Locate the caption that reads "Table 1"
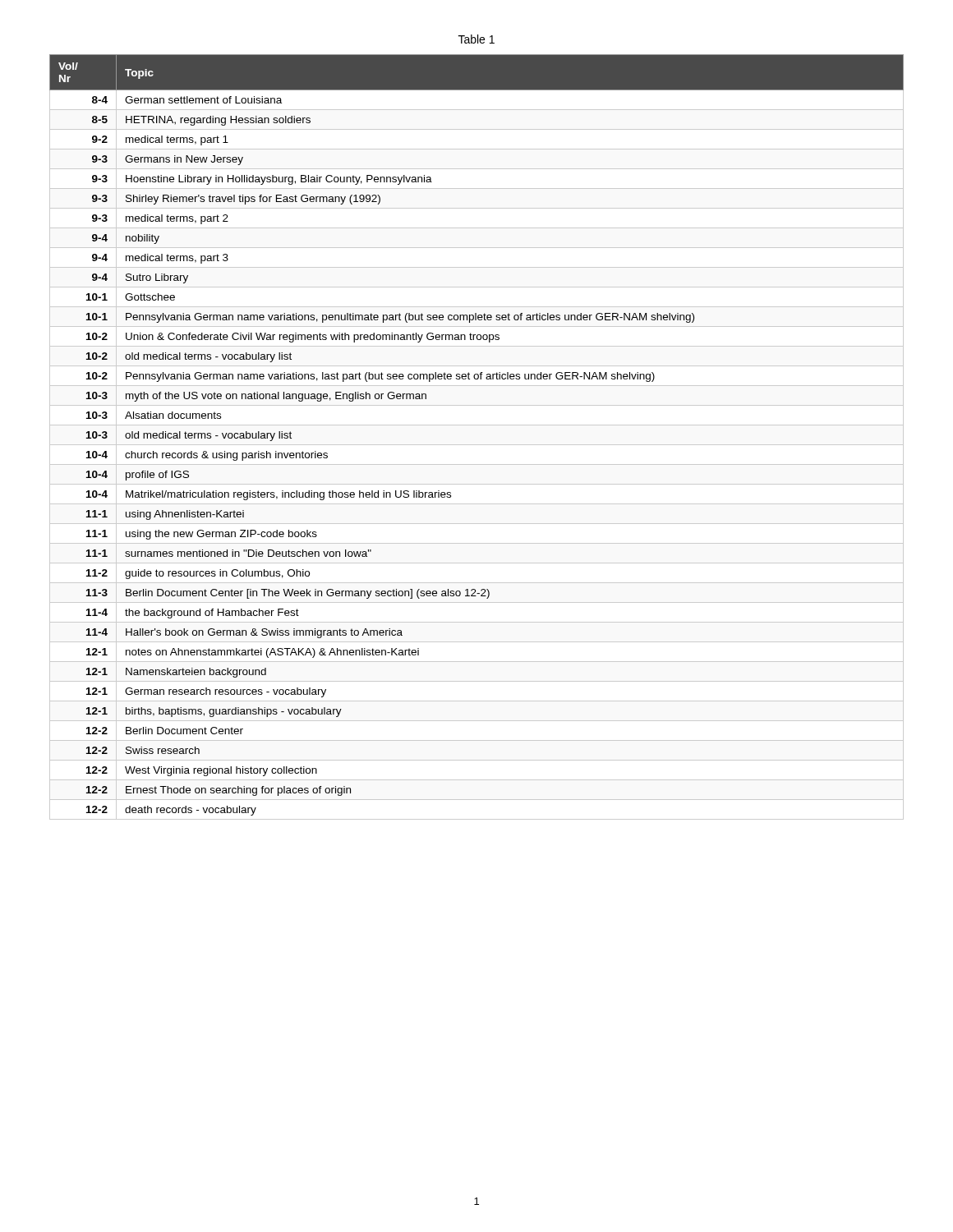This screenshot has height=1232, width=953. (476, 39)
